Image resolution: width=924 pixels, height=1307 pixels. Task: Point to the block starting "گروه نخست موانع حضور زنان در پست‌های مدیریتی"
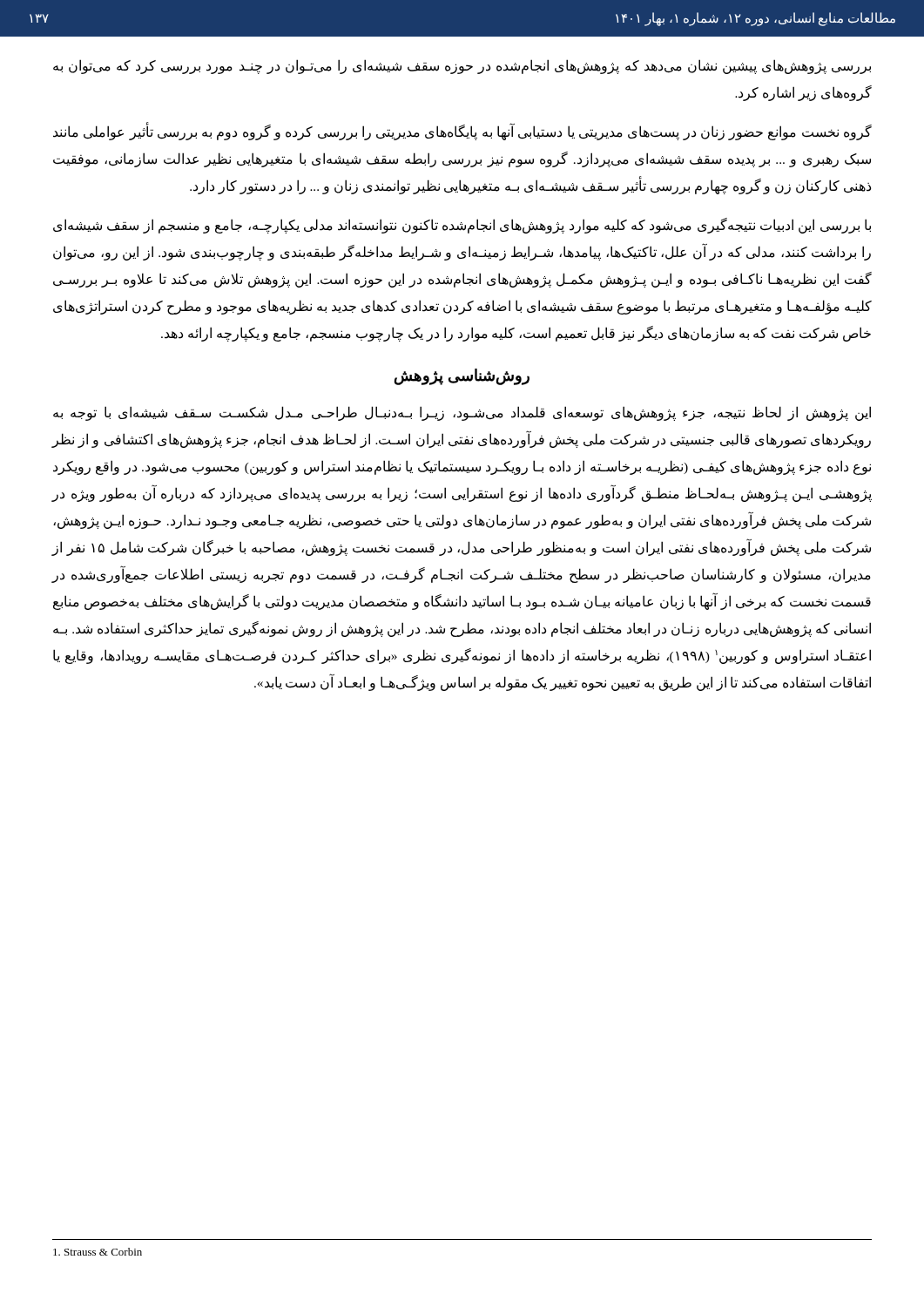pyautogui.click(x=462, y=159)
